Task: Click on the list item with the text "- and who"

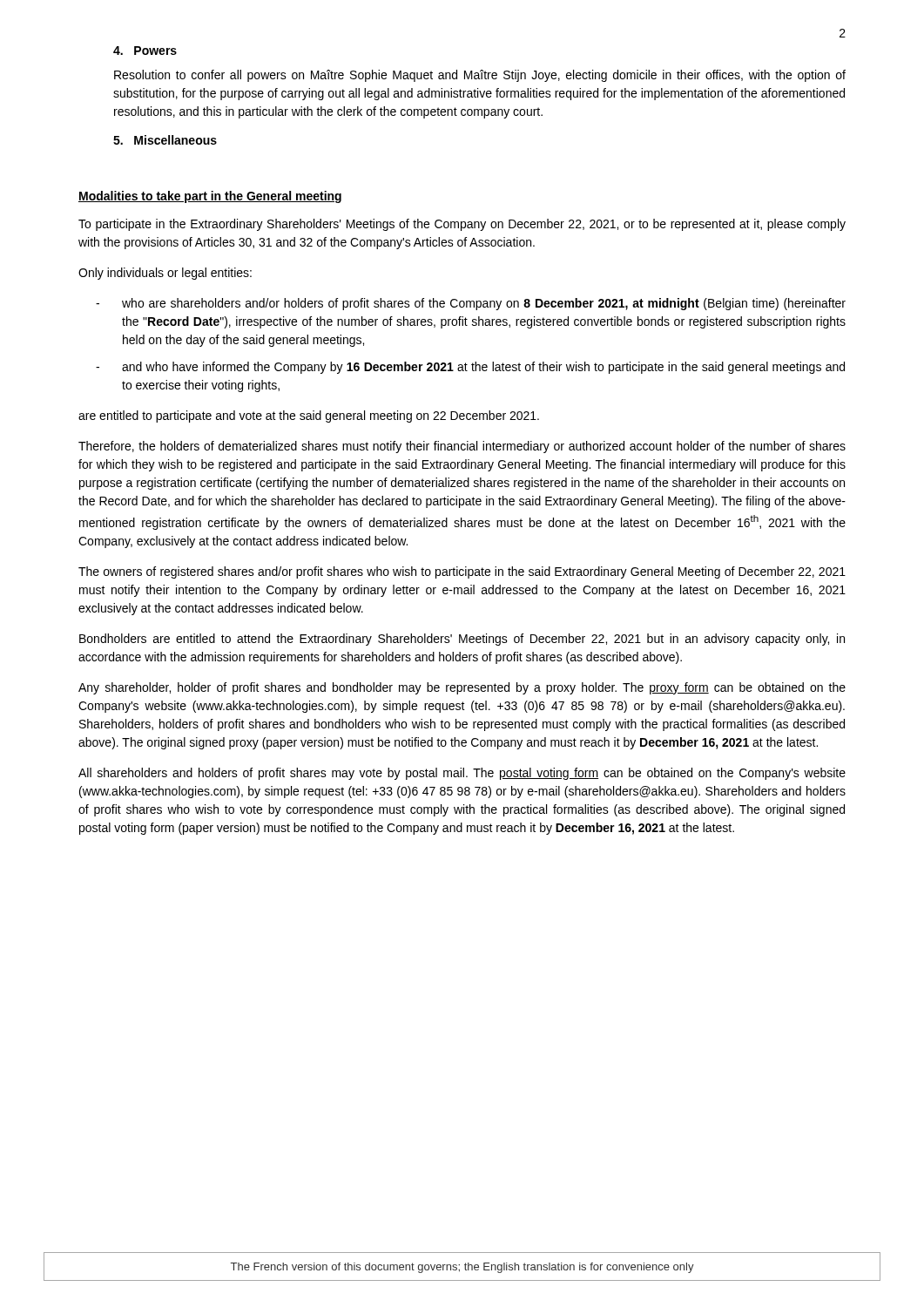Action: 471,376
